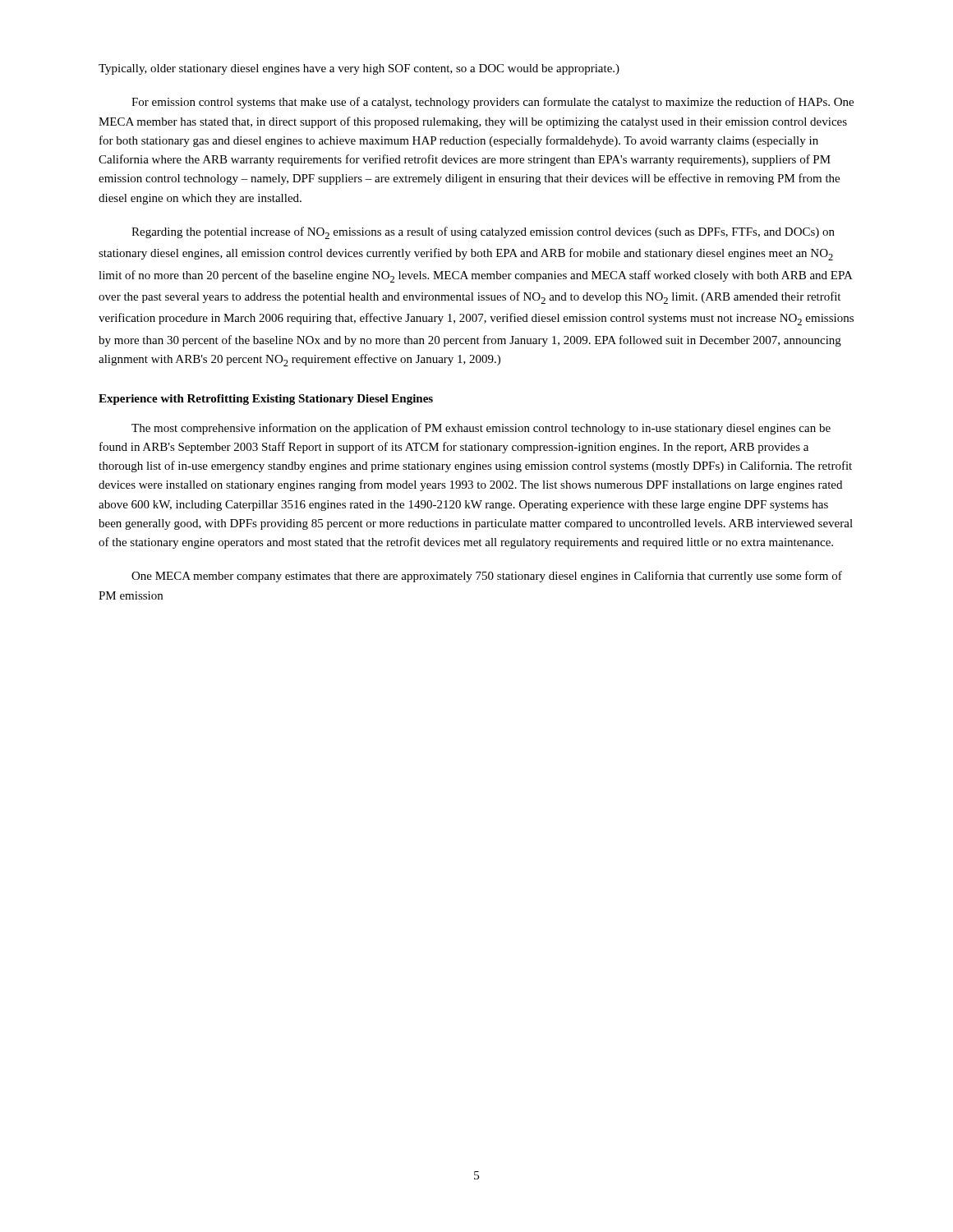Navigate to the text starting "The most comprehensive information"
Viewport: 953px width, 1232px height.
[476, 485]
